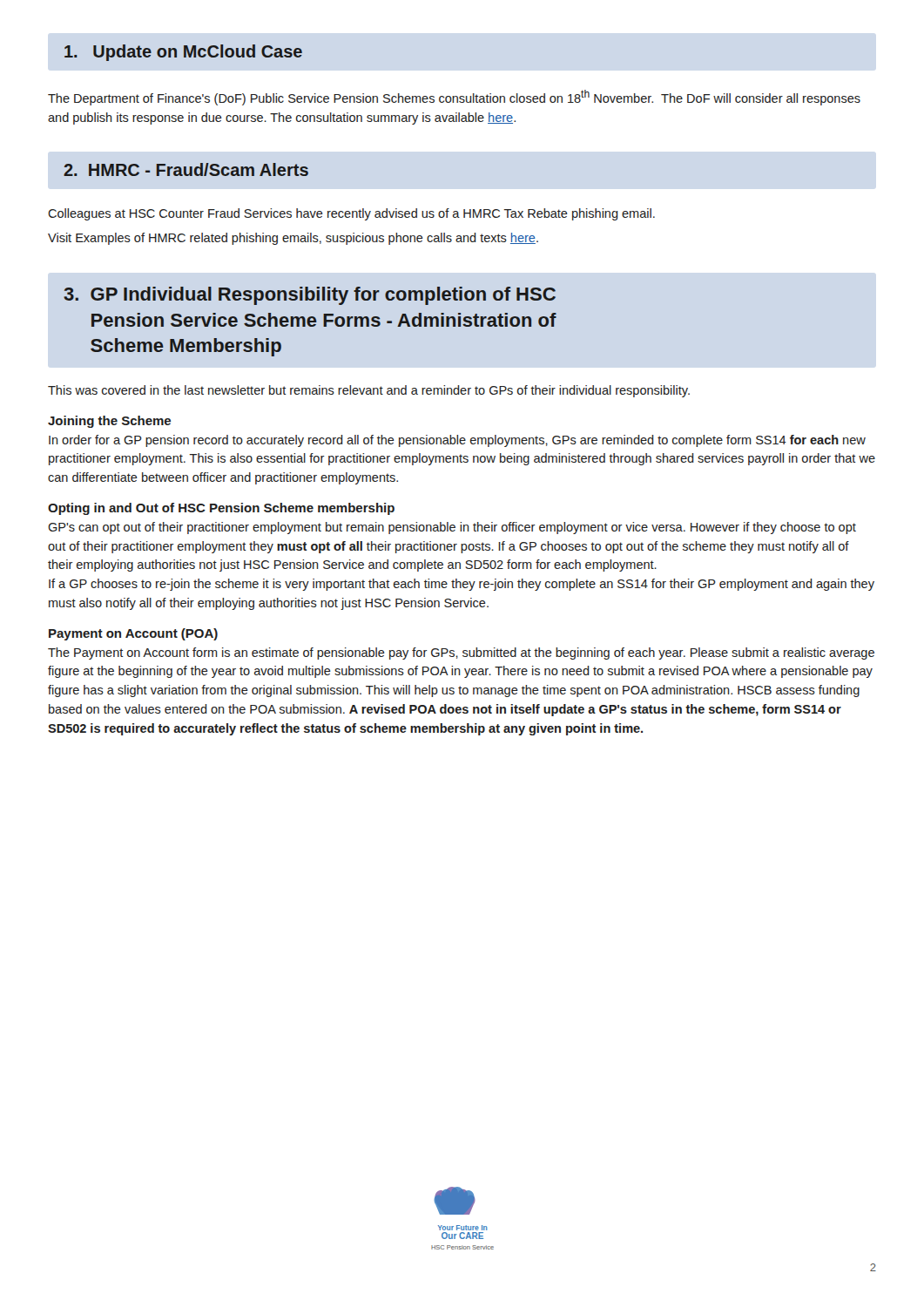Click where it says "2. HMRC - Fraud/Scam Alerts"
924x1307 pixels.
click(x=186, y=169)
